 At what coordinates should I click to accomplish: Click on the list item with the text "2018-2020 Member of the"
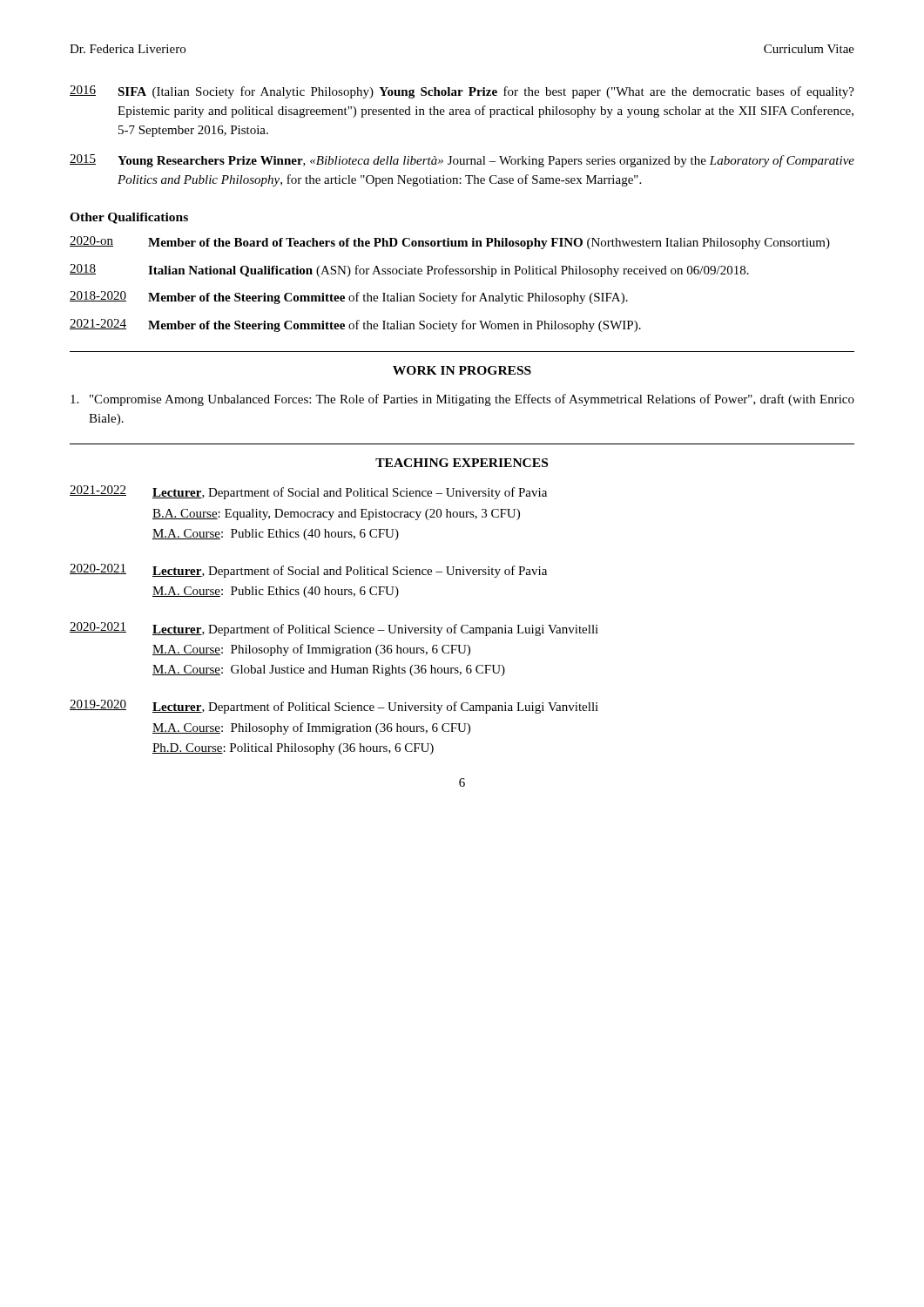(x=462, y=298)
